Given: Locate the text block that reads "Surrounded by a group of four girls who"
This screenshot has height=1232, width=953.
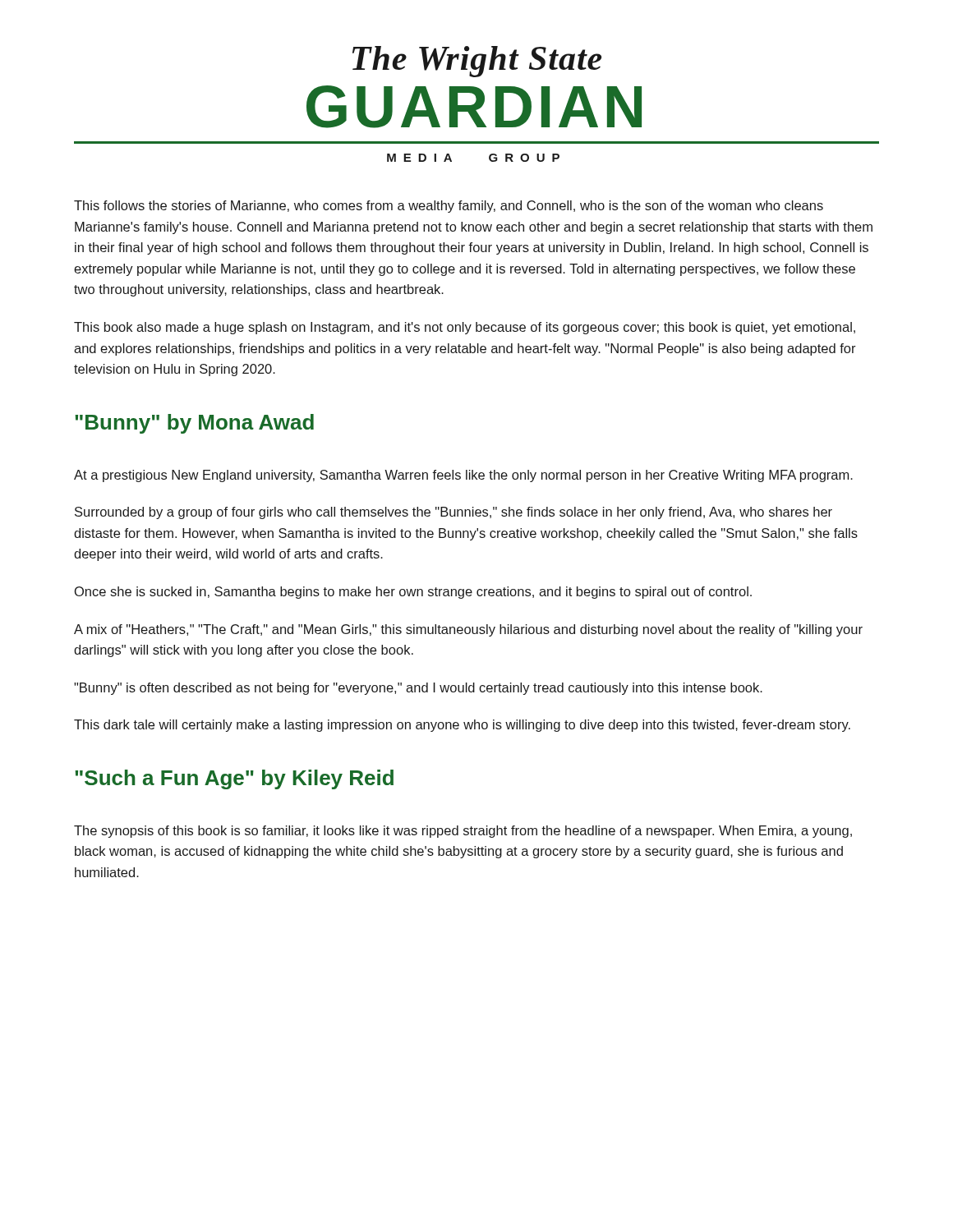Looking at the screenshot, I should [x=466, y=533].
